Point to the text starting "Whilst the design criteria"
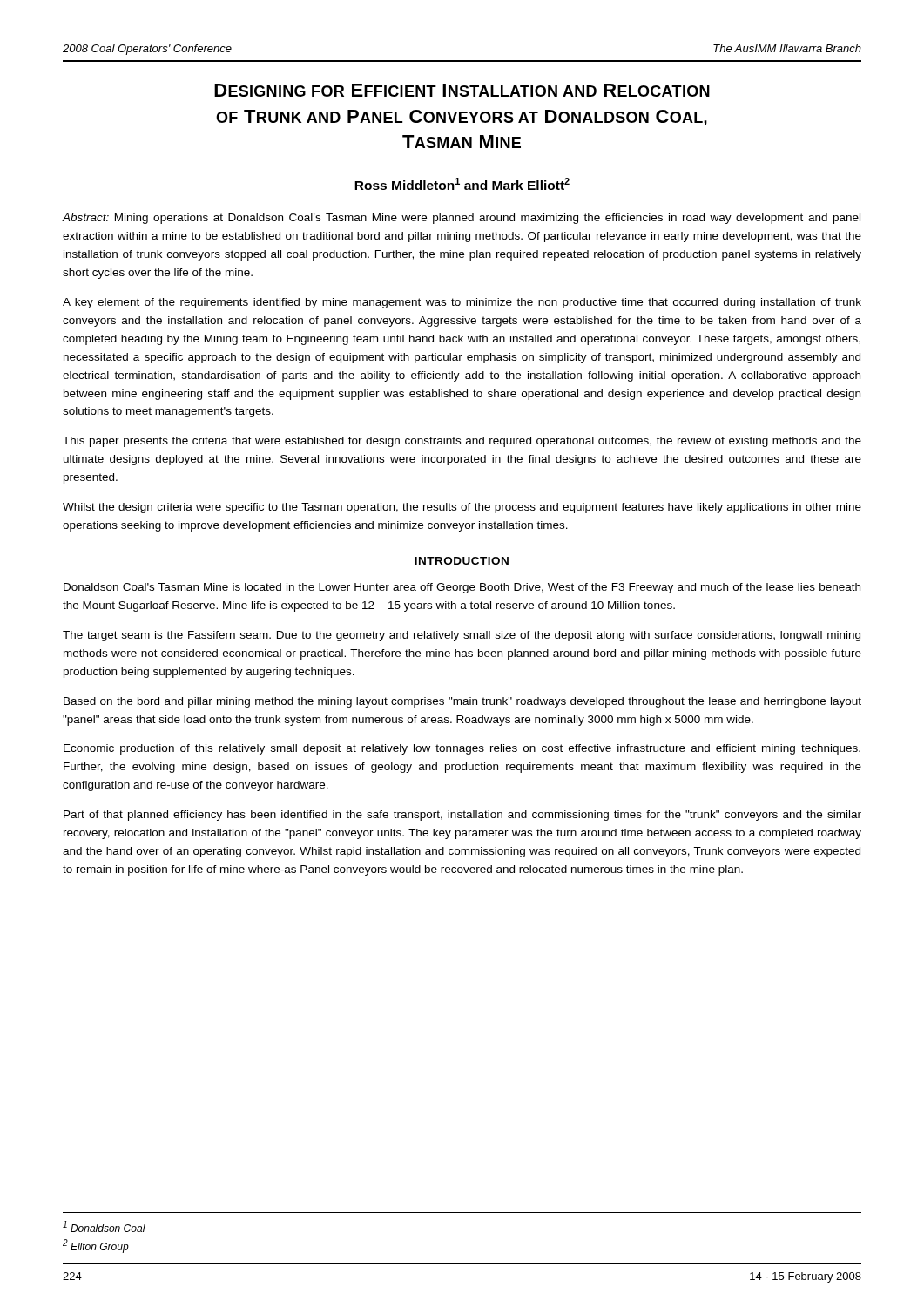The width and height of the screenshot is (924, 1307). point(462,516)
